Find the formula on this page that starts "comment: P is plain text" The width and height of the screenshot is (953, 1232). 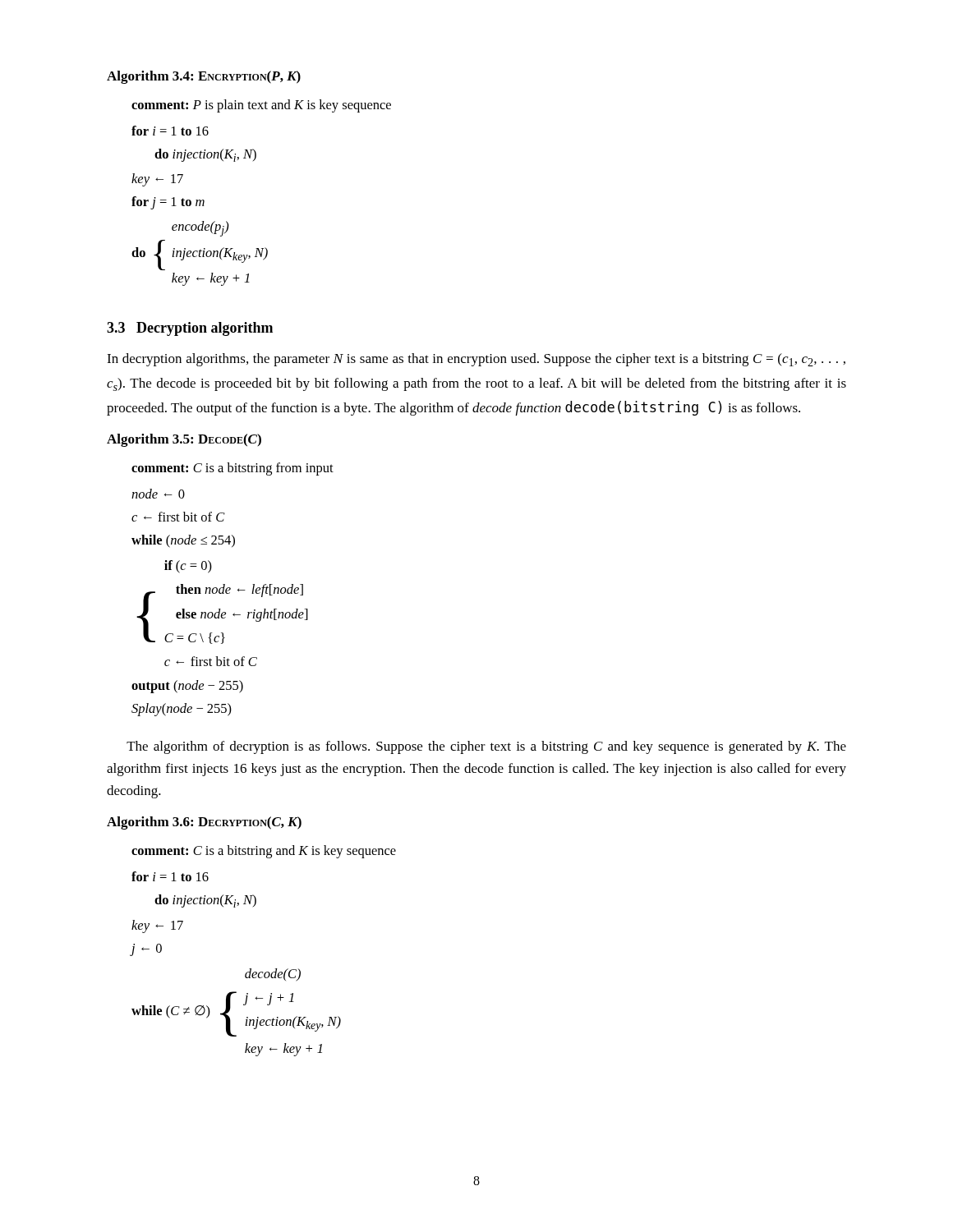[261, 106]
